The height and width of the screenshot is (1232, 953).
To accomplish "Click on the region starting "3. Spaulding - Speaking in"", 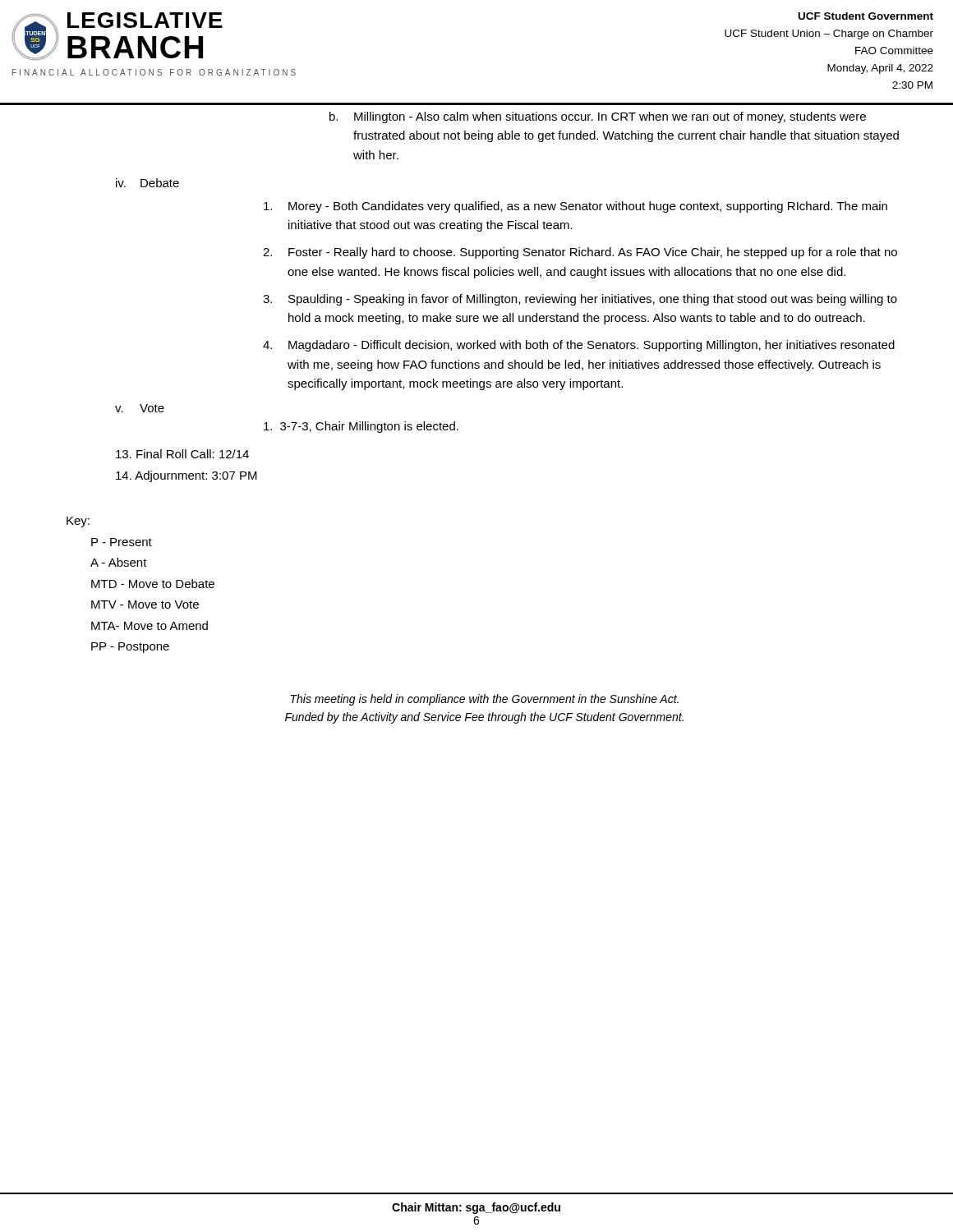I will pyautogui.click(x=583, y=308).
